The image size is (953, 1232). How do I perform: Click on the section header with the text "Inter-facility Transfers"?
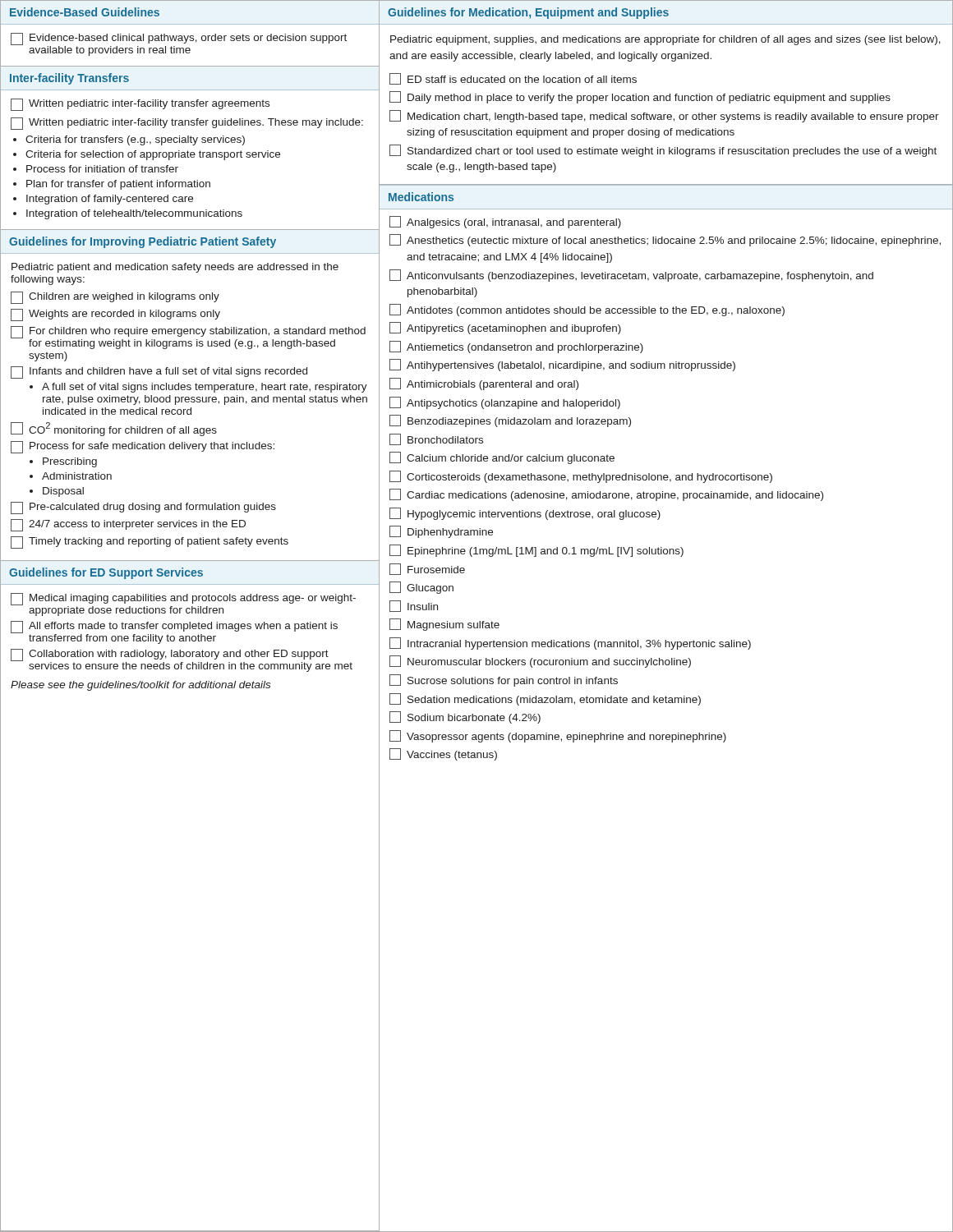point(69,78)
